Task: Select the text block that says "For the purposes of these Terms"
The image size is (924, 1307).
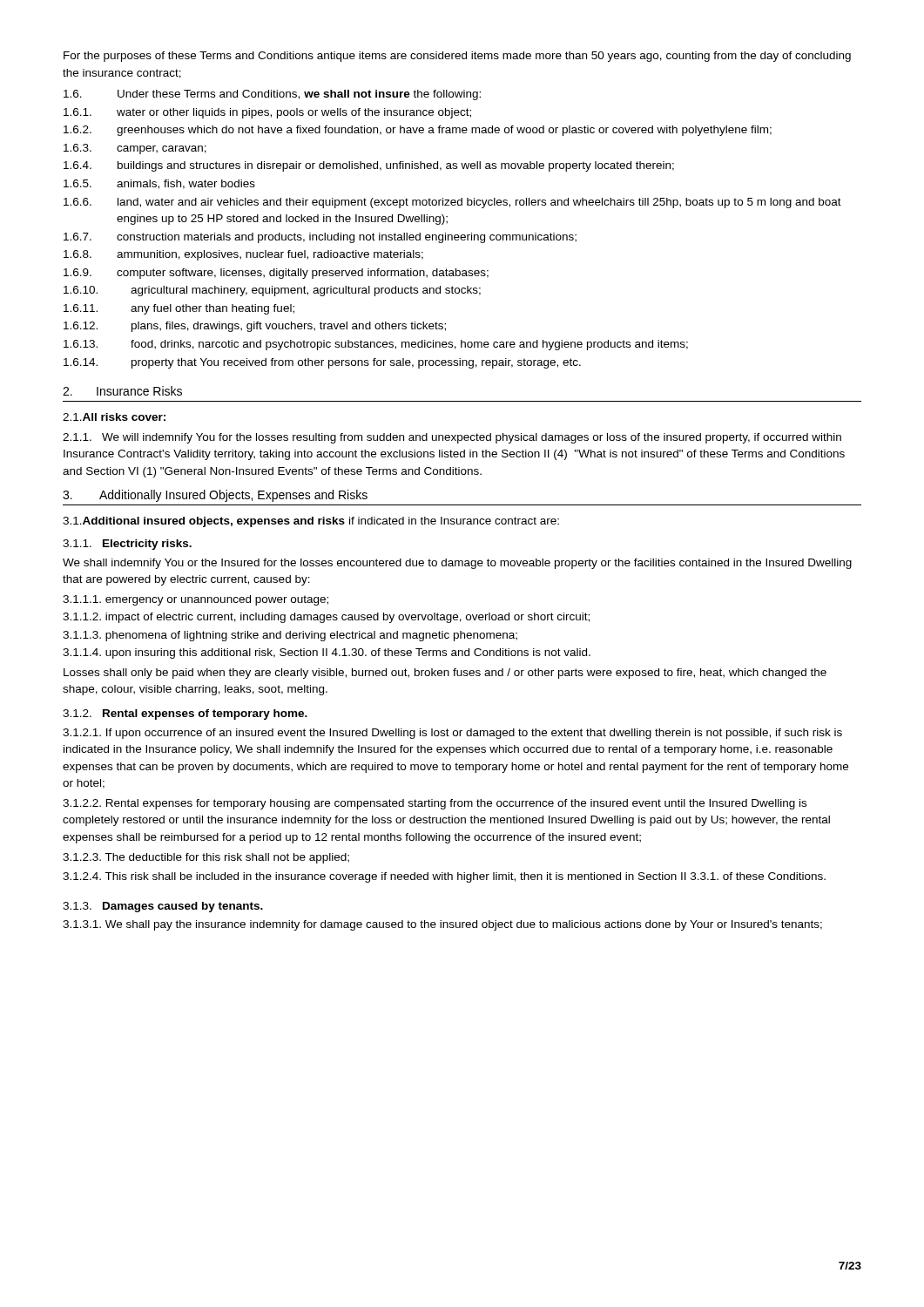Action: 457,64
